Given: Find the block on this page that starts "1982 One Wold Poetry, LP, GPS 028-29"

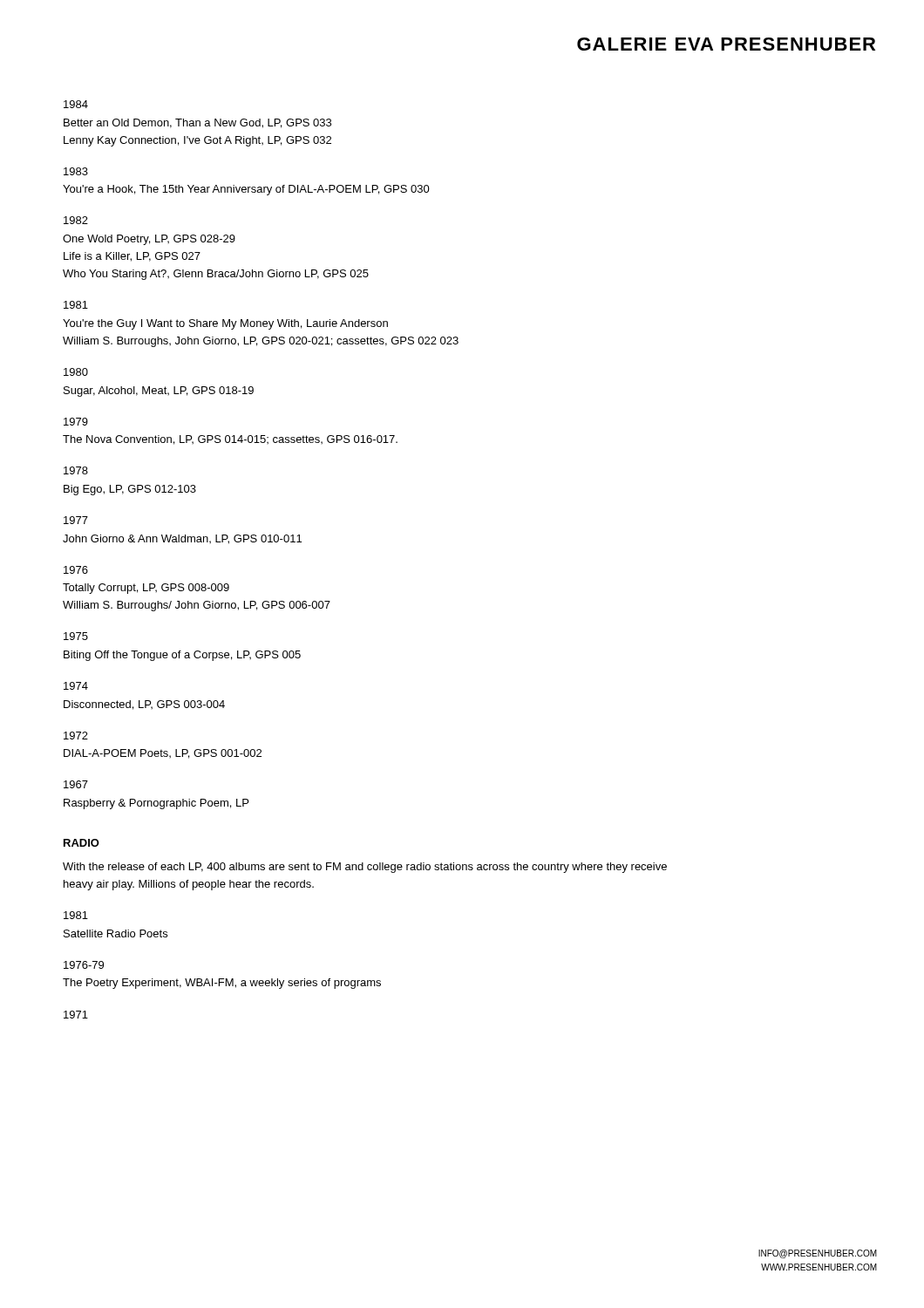Looking at the screenshot, I should tap(76, 220).
